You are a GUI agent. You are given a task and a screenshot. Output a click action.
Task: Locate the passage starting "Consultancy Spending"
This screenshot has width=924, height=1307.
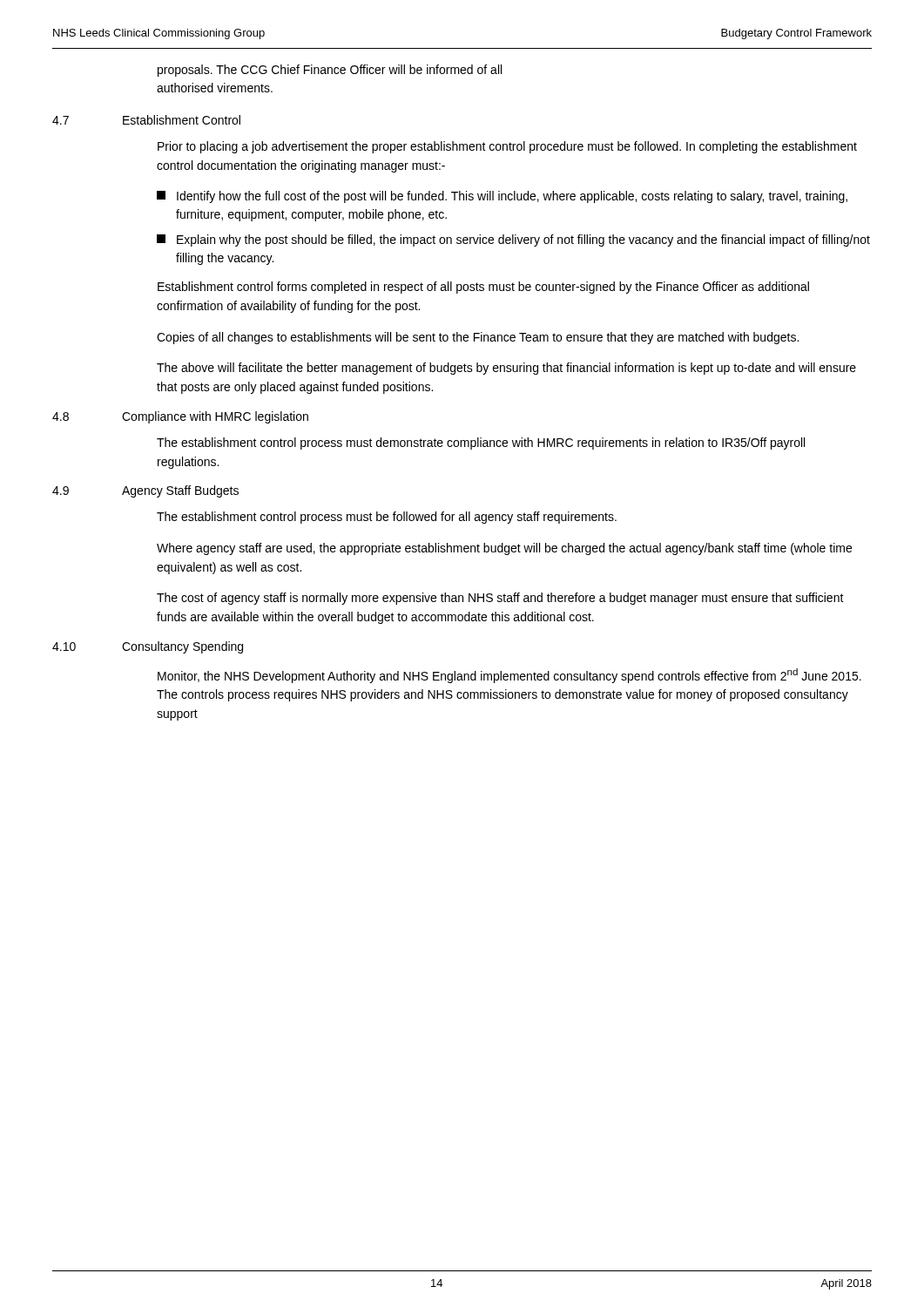click(x=183, y=646)
